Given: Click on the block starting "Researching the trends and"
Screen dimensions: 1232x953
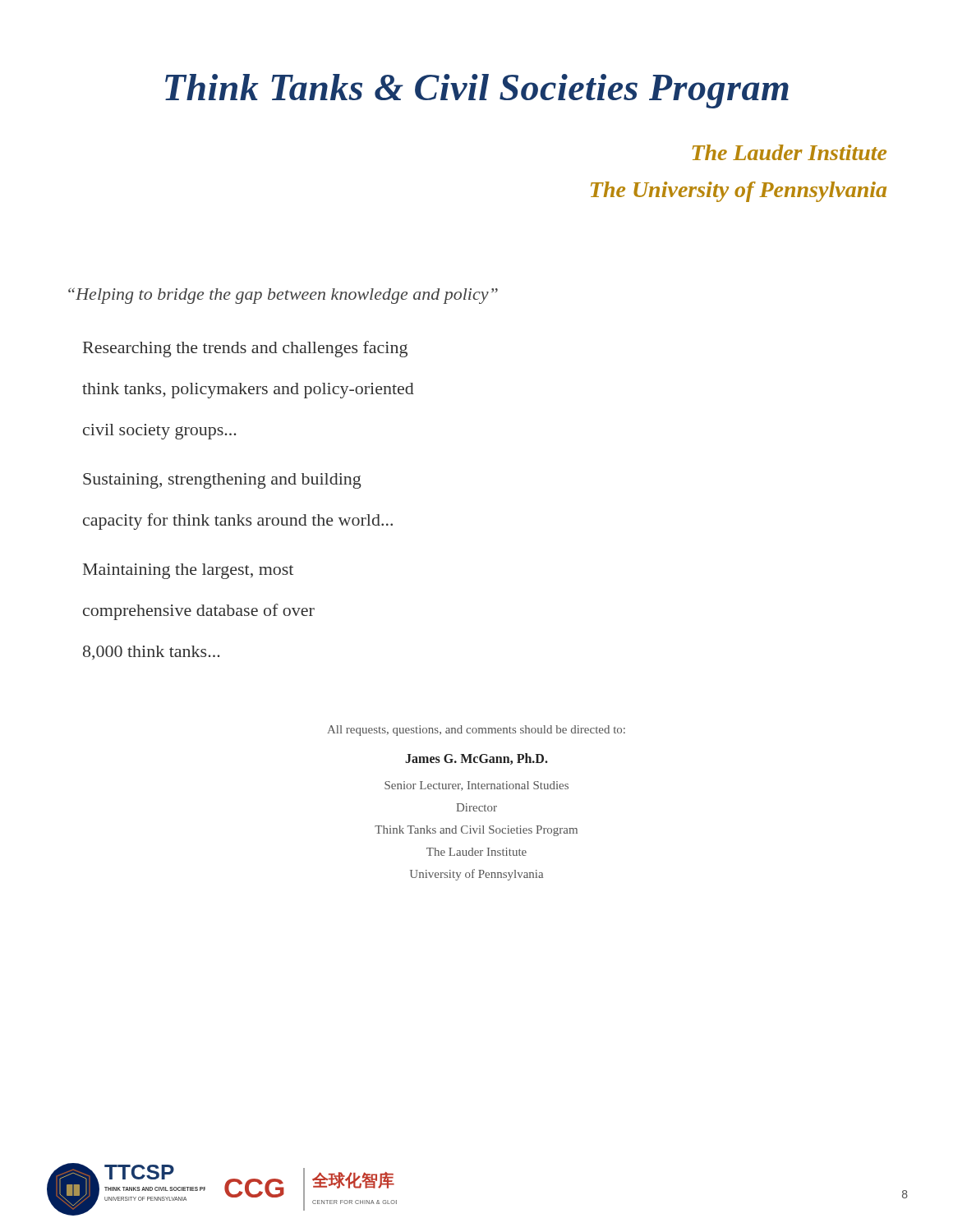Looking at the screenshot, I should [x=245, y=347].
